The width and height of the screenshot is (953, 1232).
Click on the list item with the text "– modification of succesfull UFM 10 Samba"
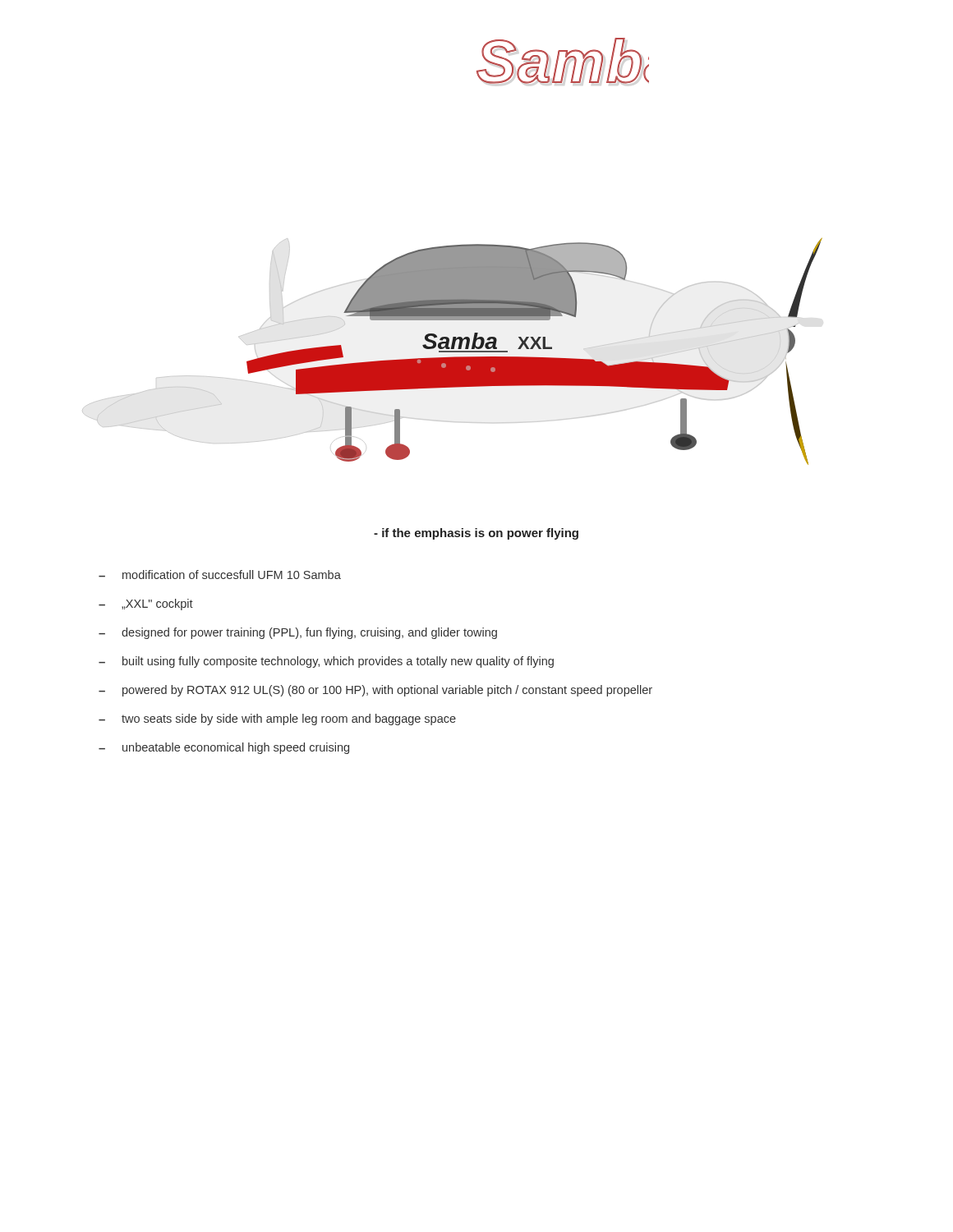(x=220, y=575)
